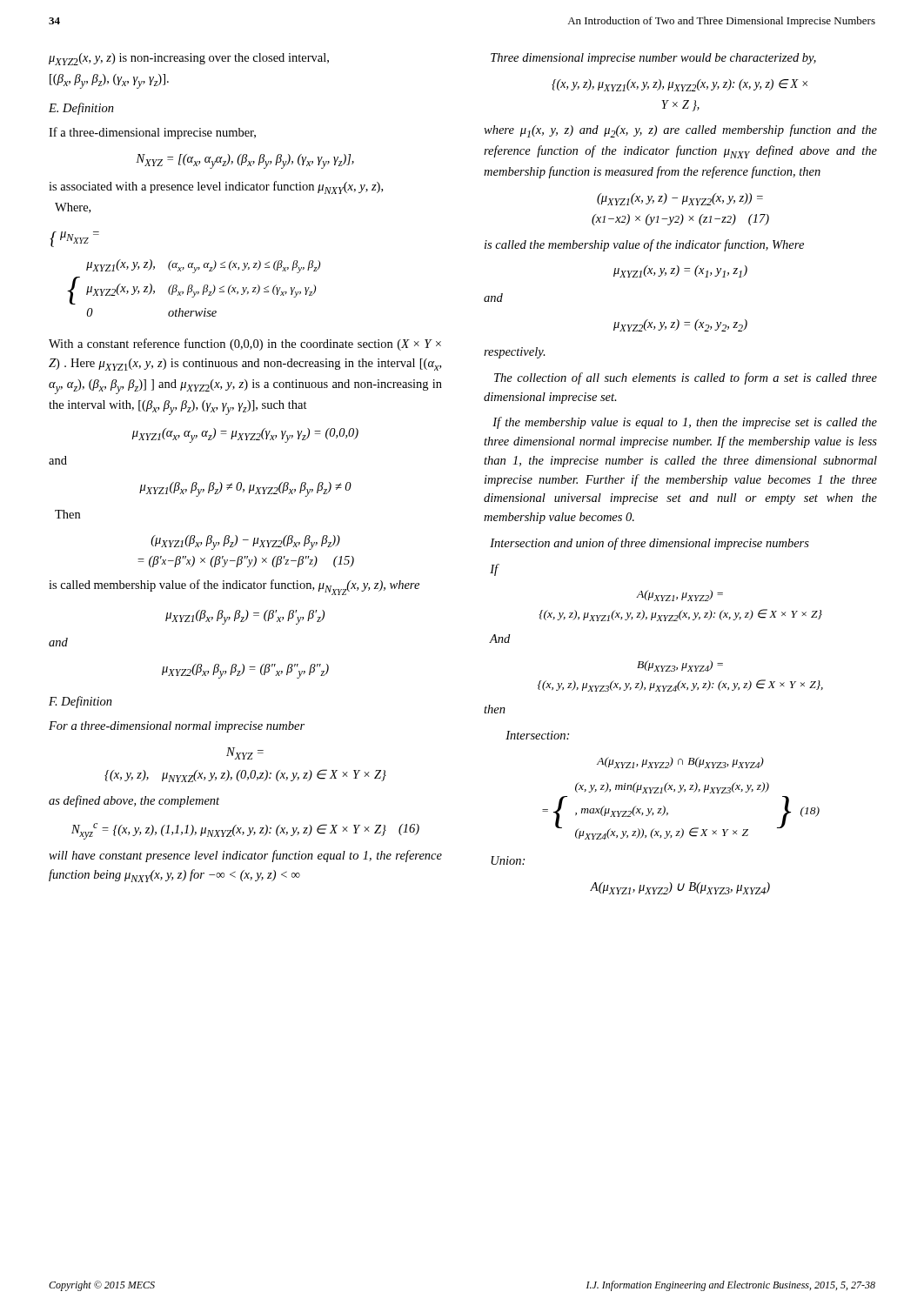
Task: Locate the text block that reads "Three dimensional imprecise number would be"
Action: (x=650, y=57)
